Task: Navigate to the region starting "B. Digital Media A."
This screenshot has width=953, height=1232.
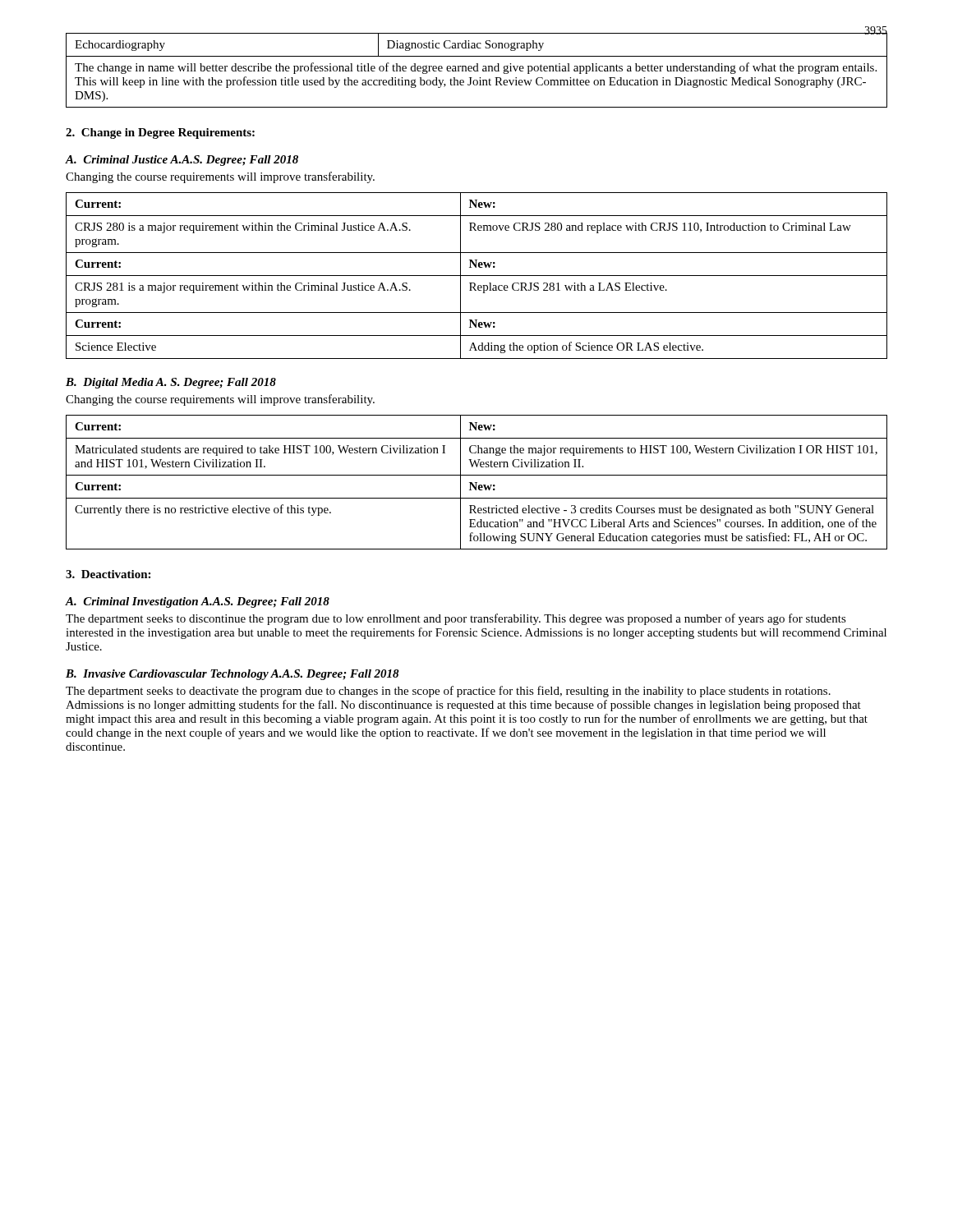Action: coord(171,382)
